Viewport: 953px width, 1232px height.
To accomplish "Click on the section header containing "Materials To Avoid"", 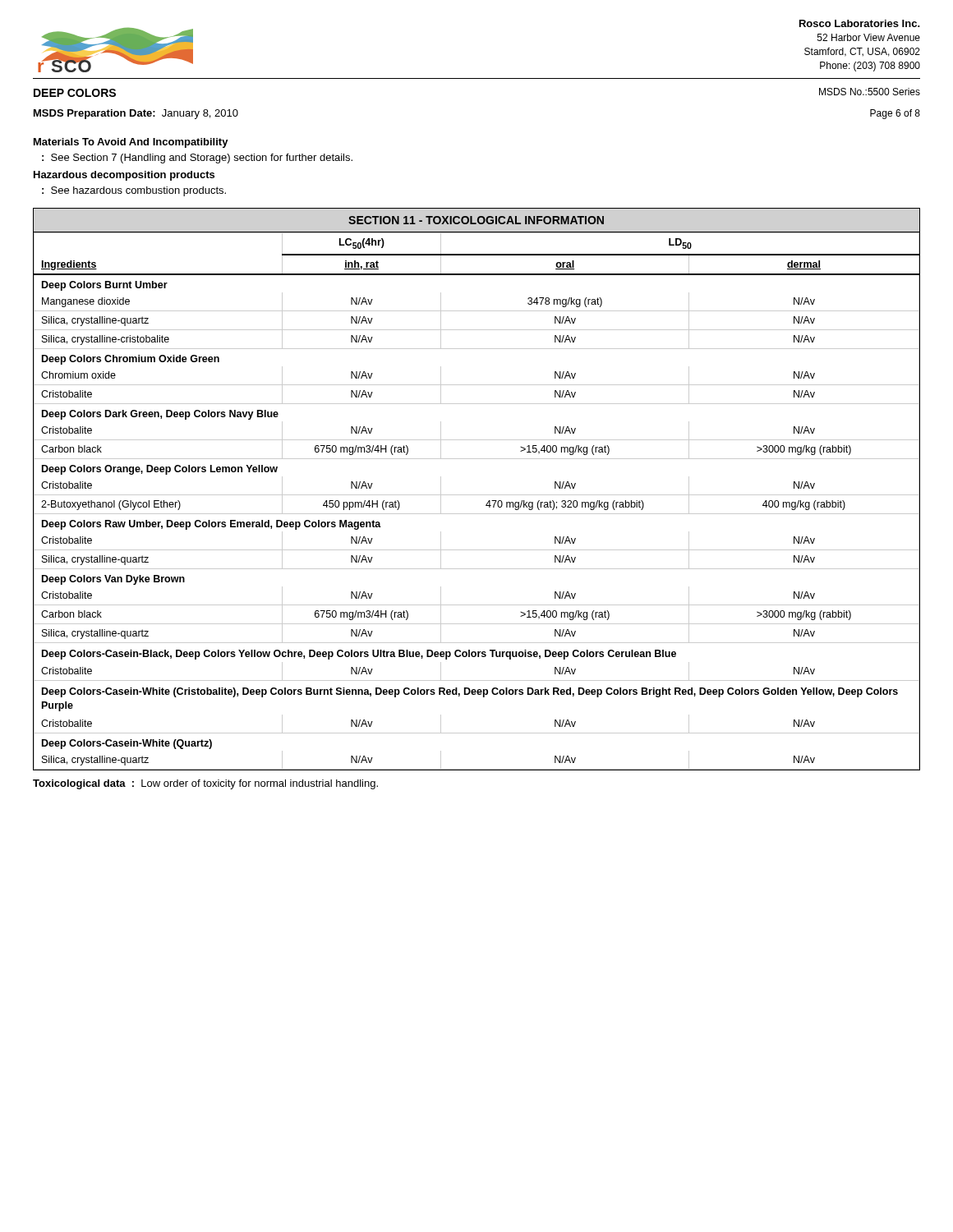I will click(x=130, y=142).
